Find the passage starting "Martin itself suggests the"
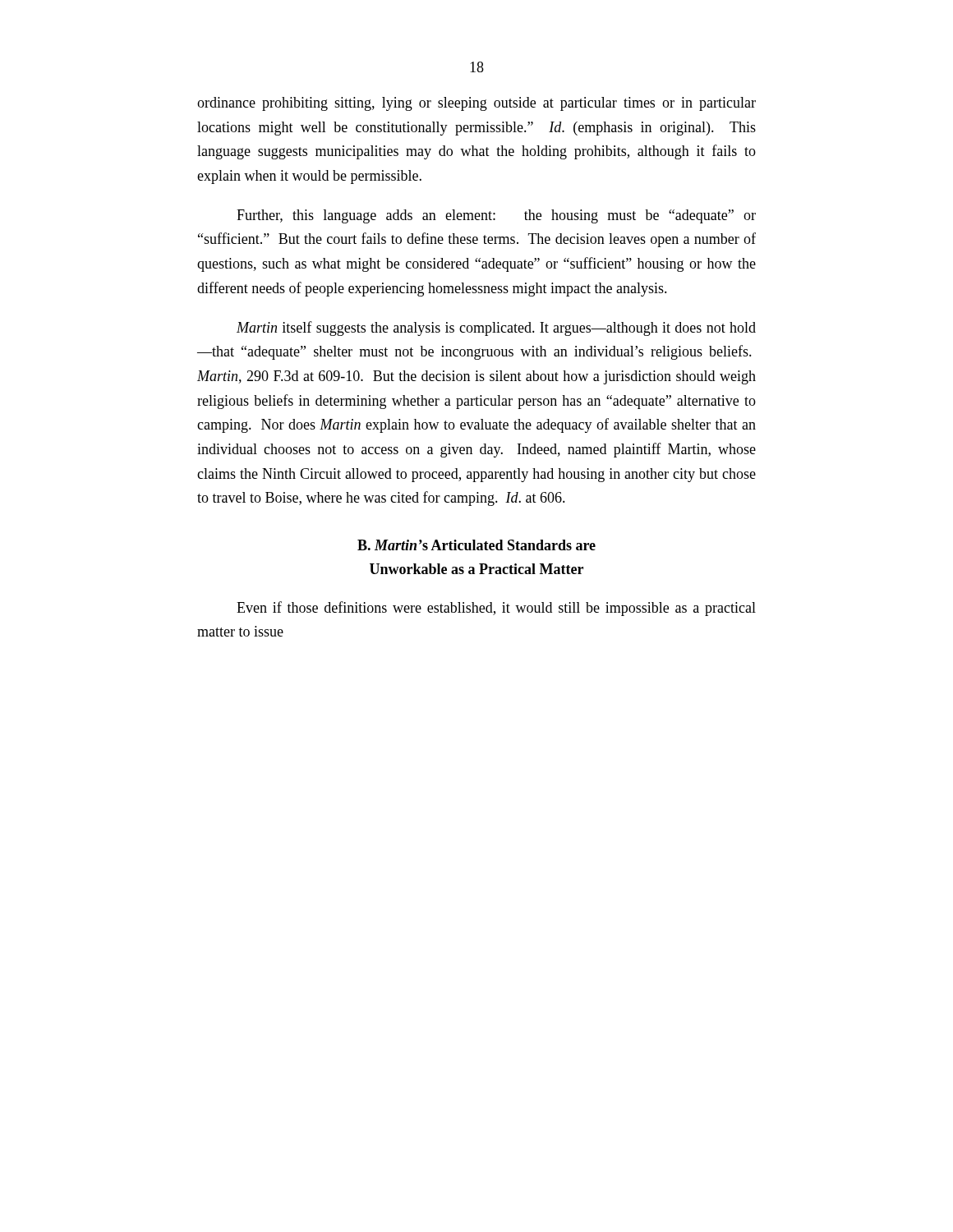The image size is (953, 1232). (x=476, y=413)
